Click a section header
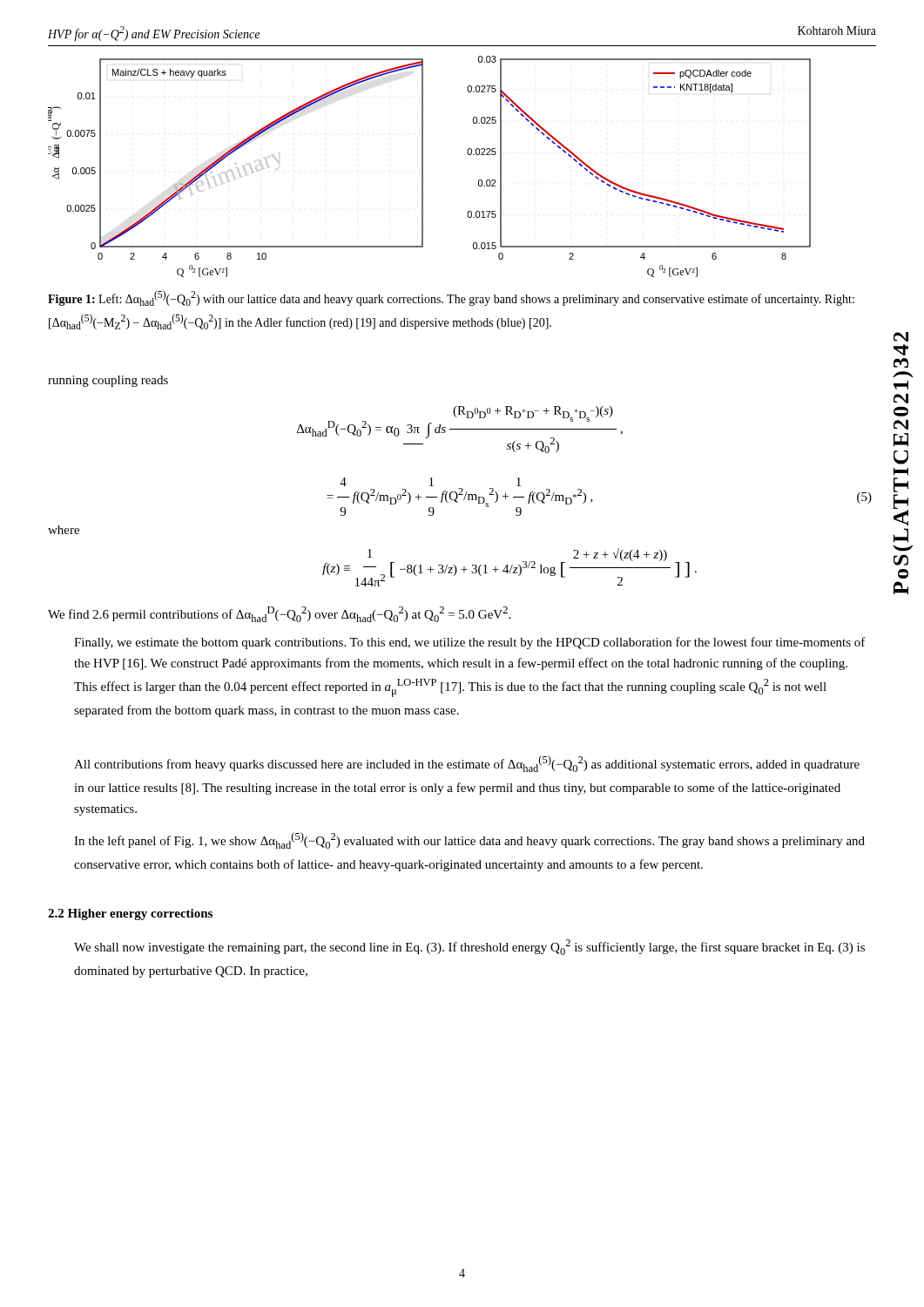924x1307 pixels. [130, 913]
